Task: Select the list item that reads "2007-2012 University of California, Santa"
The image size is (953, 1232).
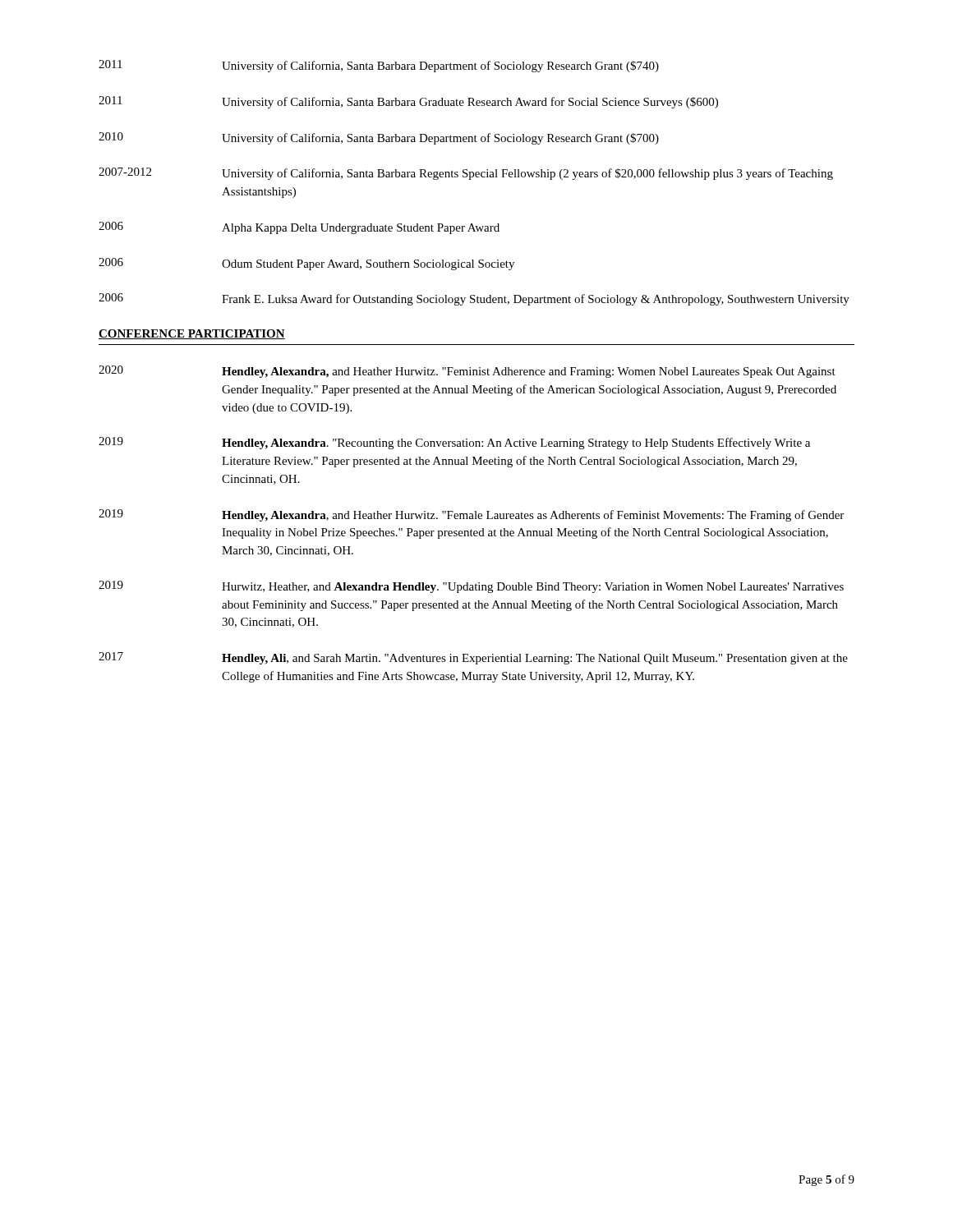Action: tap(476, 183)
